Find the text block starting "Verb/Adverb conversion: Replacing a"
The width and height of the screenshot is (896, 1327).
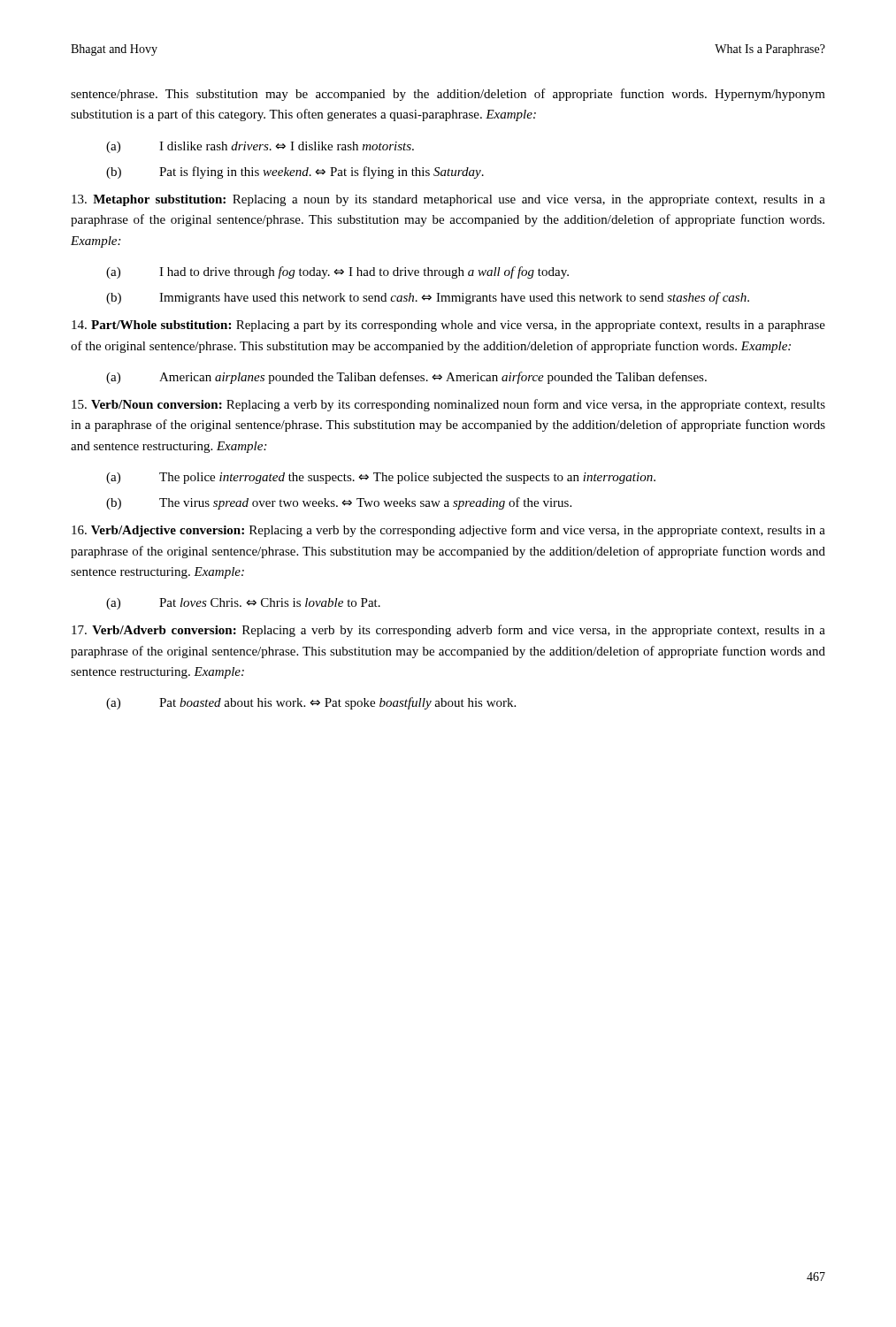pyautogui.click(x=448, y=651)
